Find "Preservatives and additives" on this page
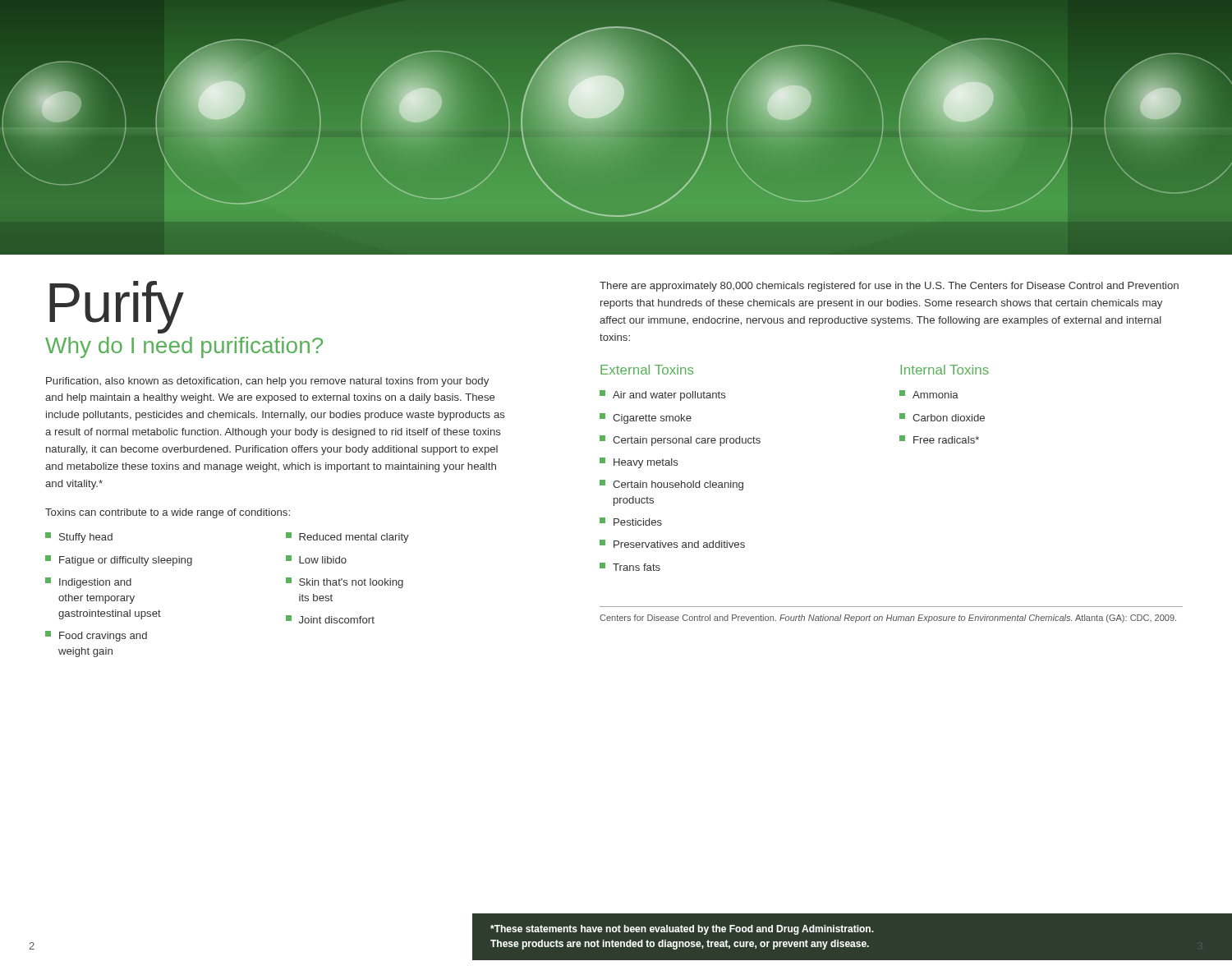 [672, 545]
